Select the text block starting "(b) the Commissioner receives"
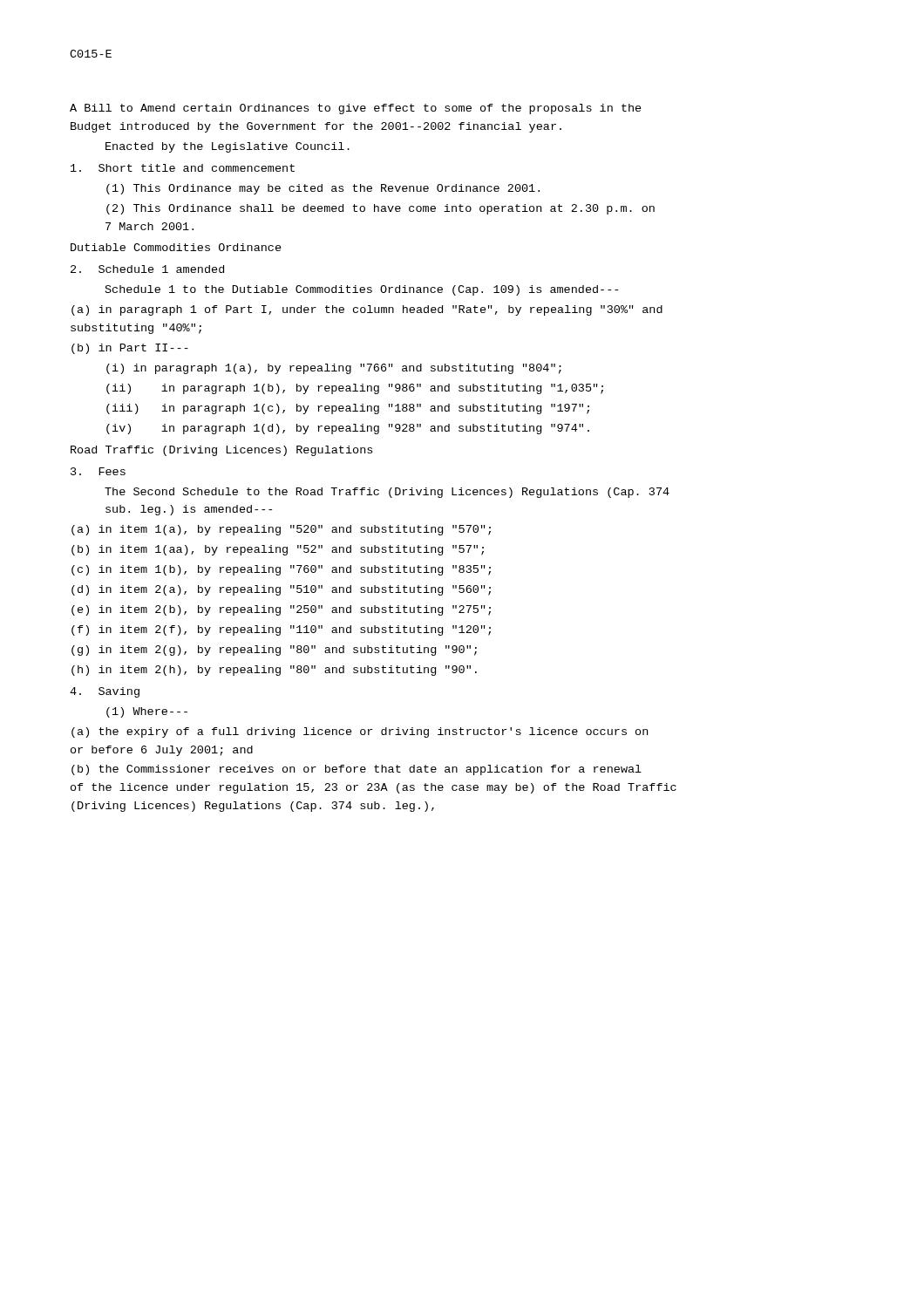The height and width of the screenshot is (1308, 924). point(466,789)
